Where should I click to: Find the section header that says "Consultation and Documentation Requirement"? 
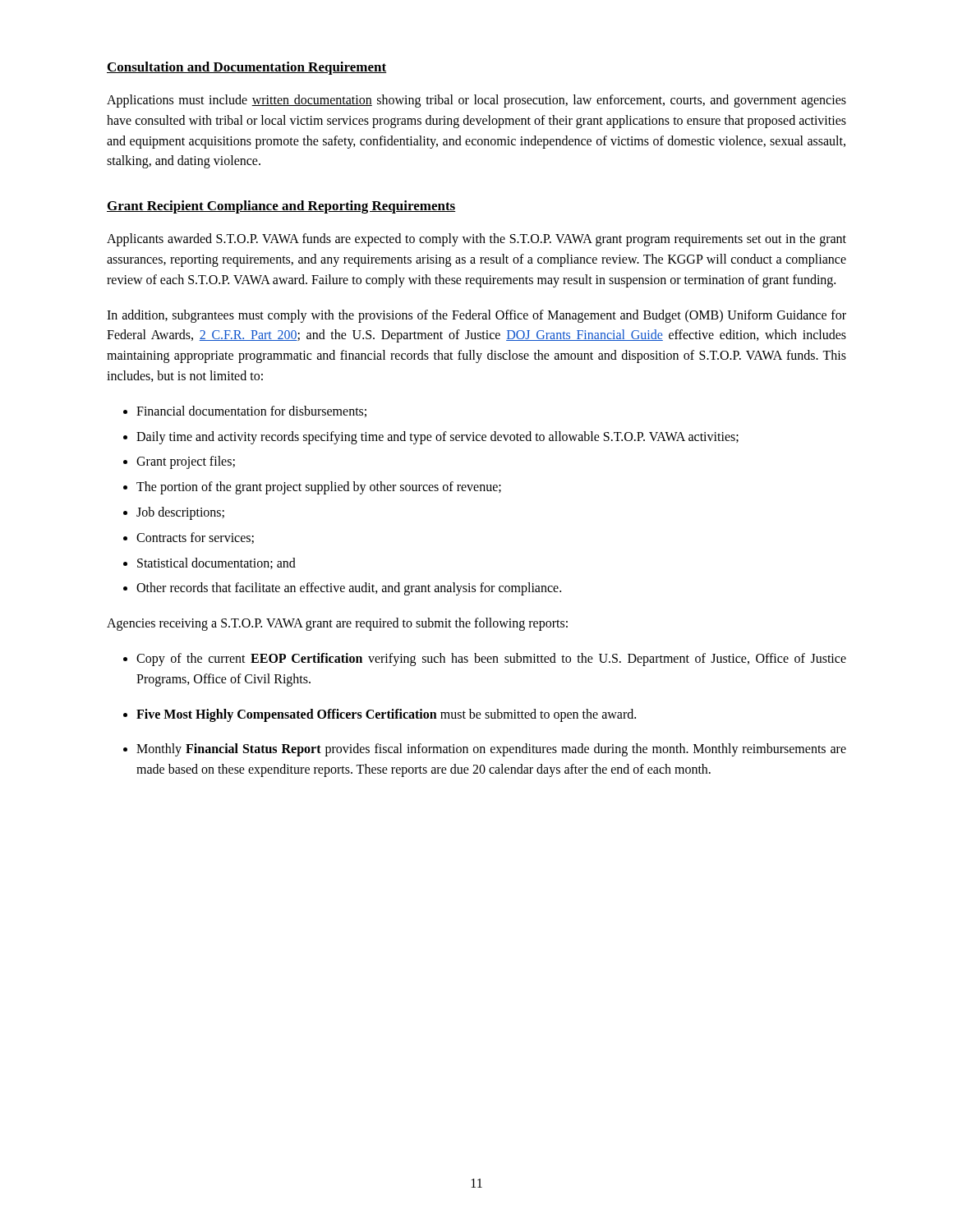[246, 68]
